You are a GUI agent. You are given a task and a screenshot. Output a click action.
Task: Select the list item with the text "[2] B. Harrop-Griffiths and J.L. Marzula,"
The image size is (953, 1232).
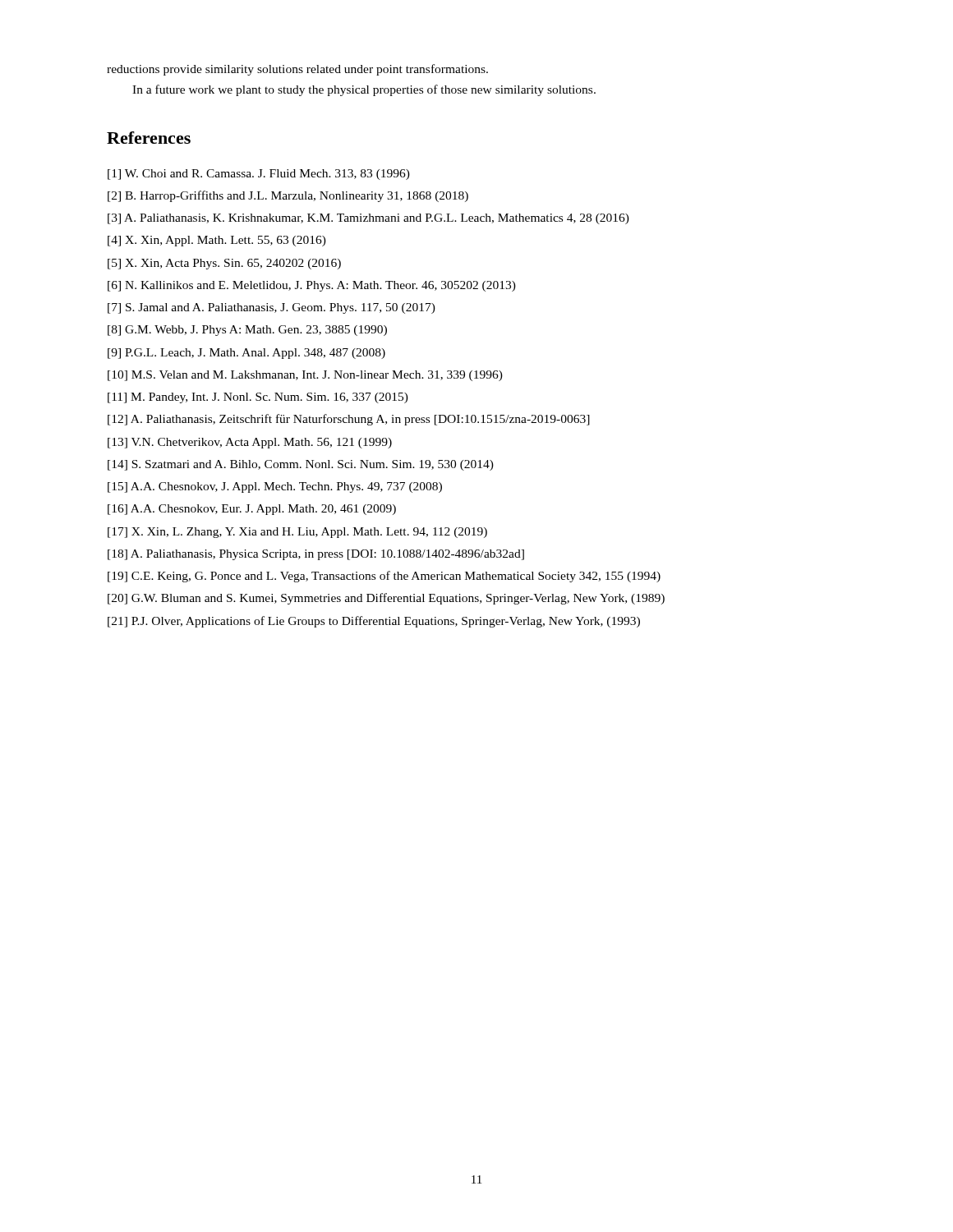(288, 195)
